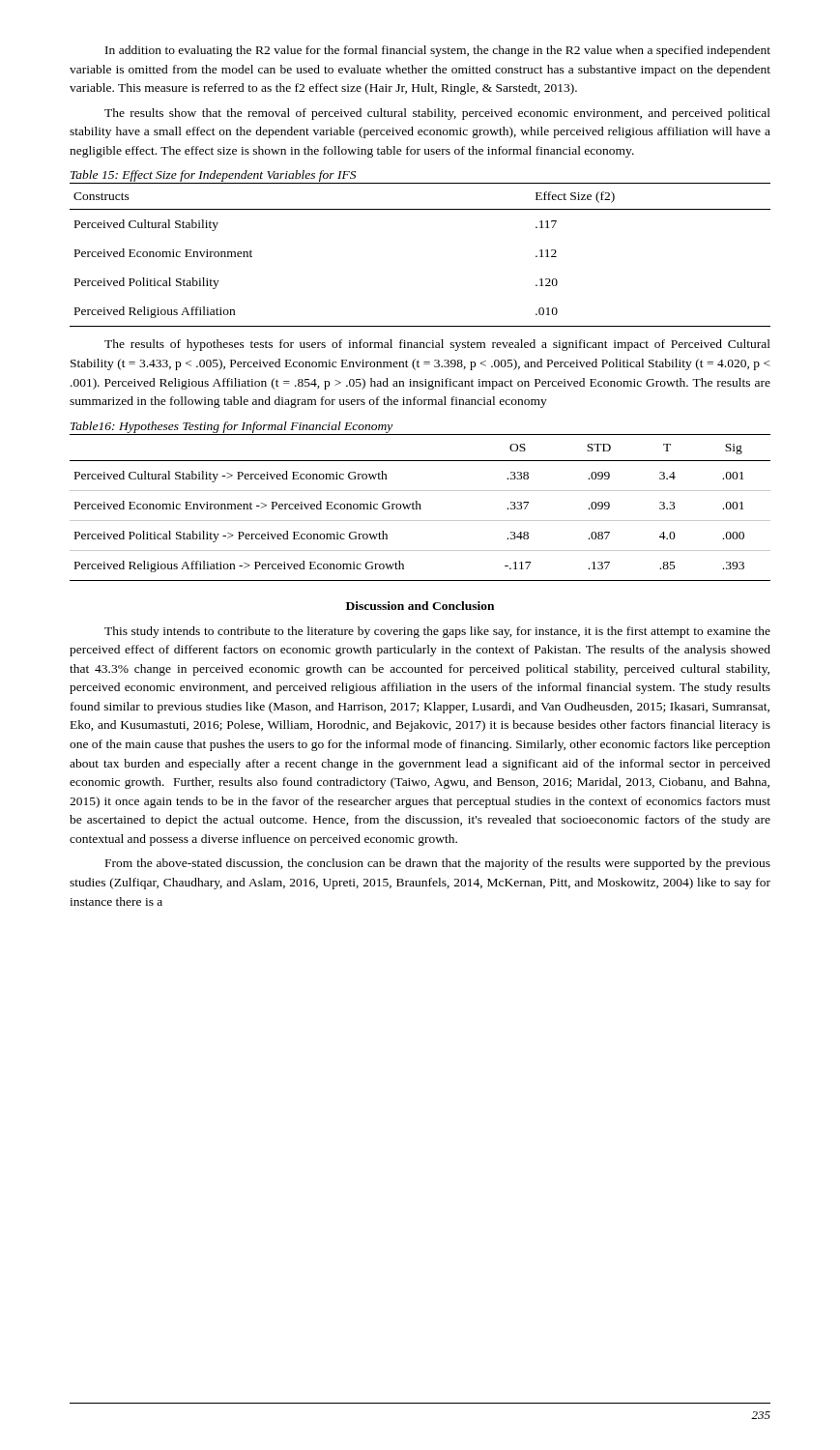Locate the table with the text "Perceived Political Stability ->"

[420, 507]
